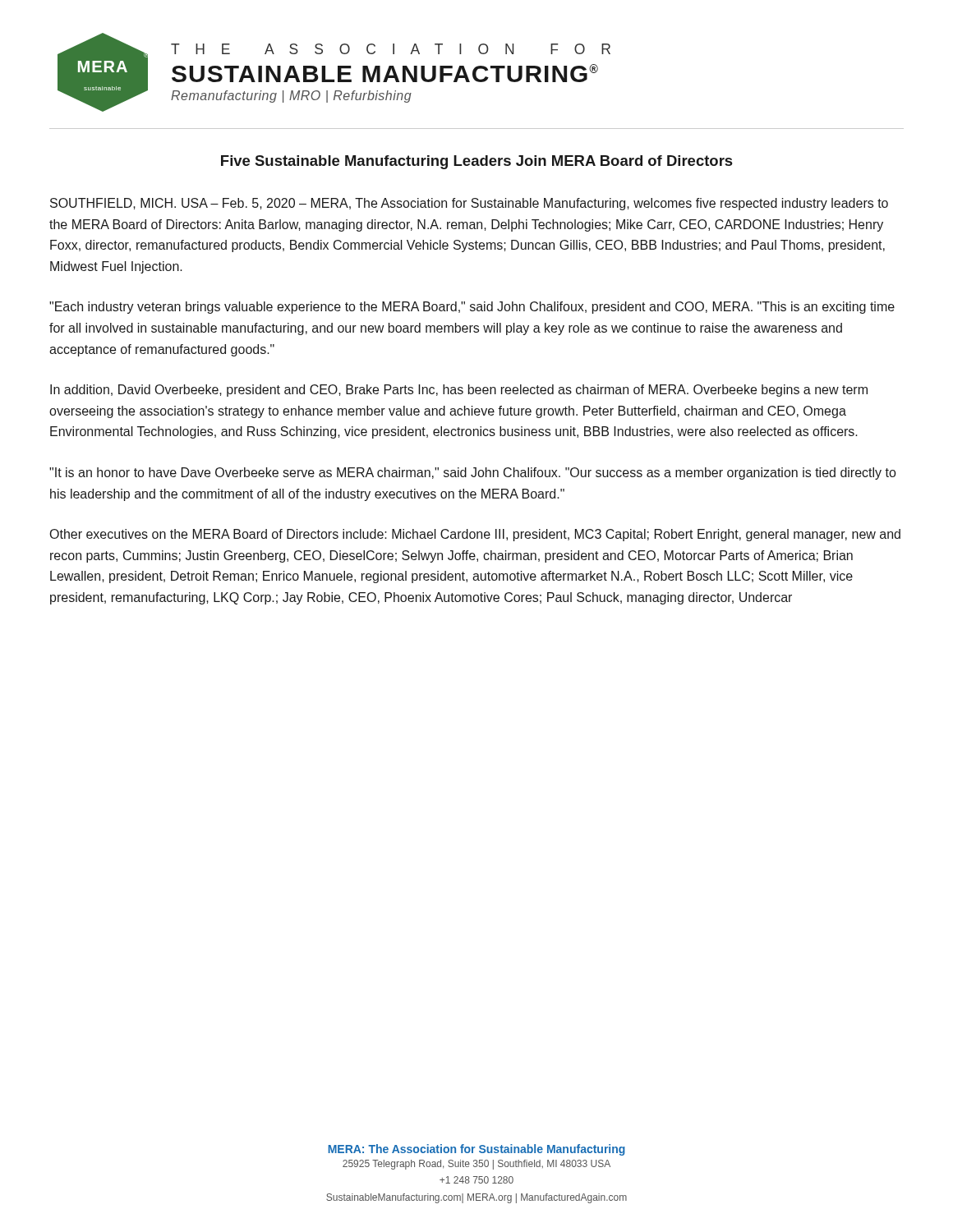This screenshot has width=953, height=1232.
Task: Locate the region starting ""Each industry veteran brings valuable"
Action: click(x=472, y=328)
